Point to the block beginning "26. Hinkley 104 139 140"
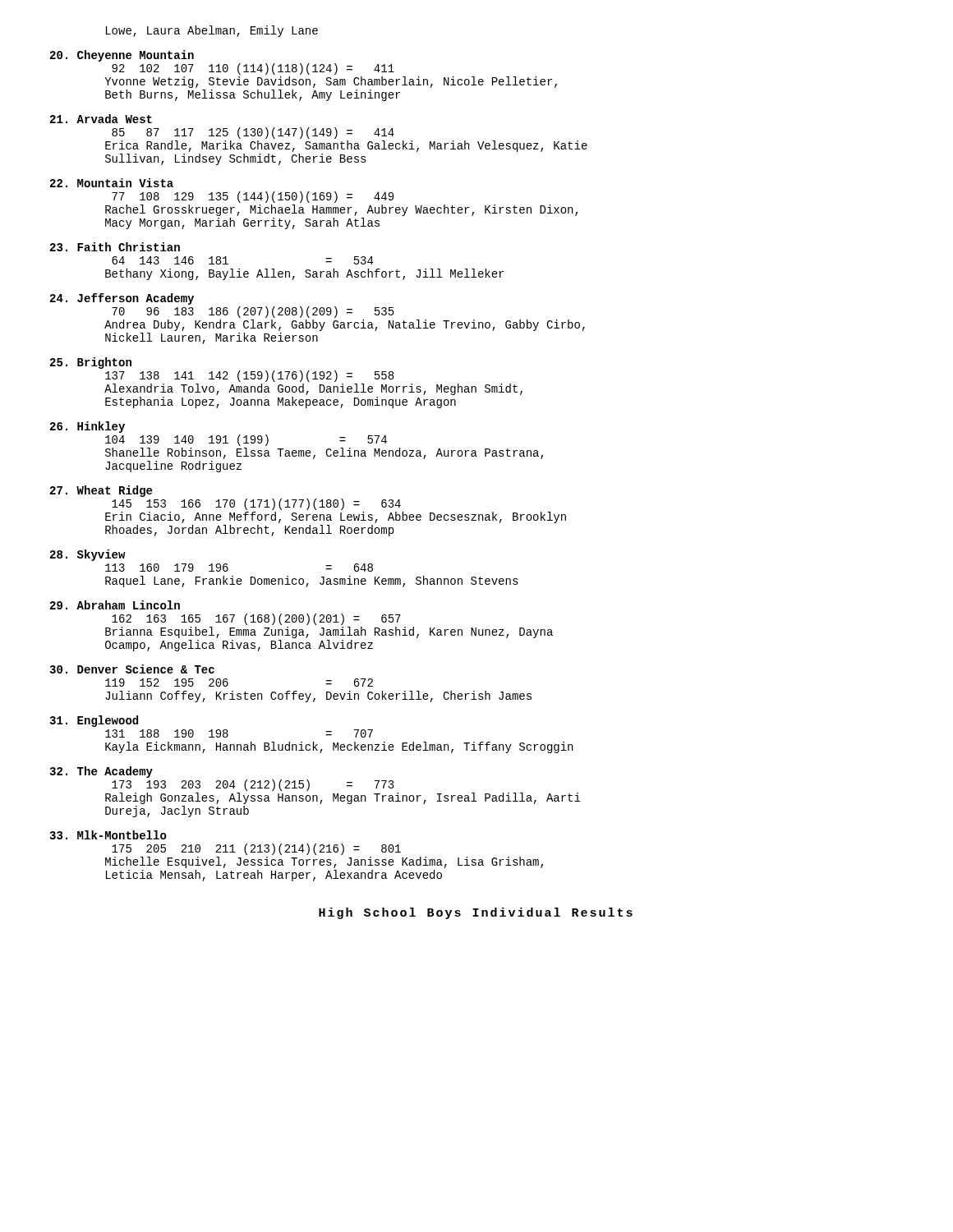 click(x=476, y=447)
